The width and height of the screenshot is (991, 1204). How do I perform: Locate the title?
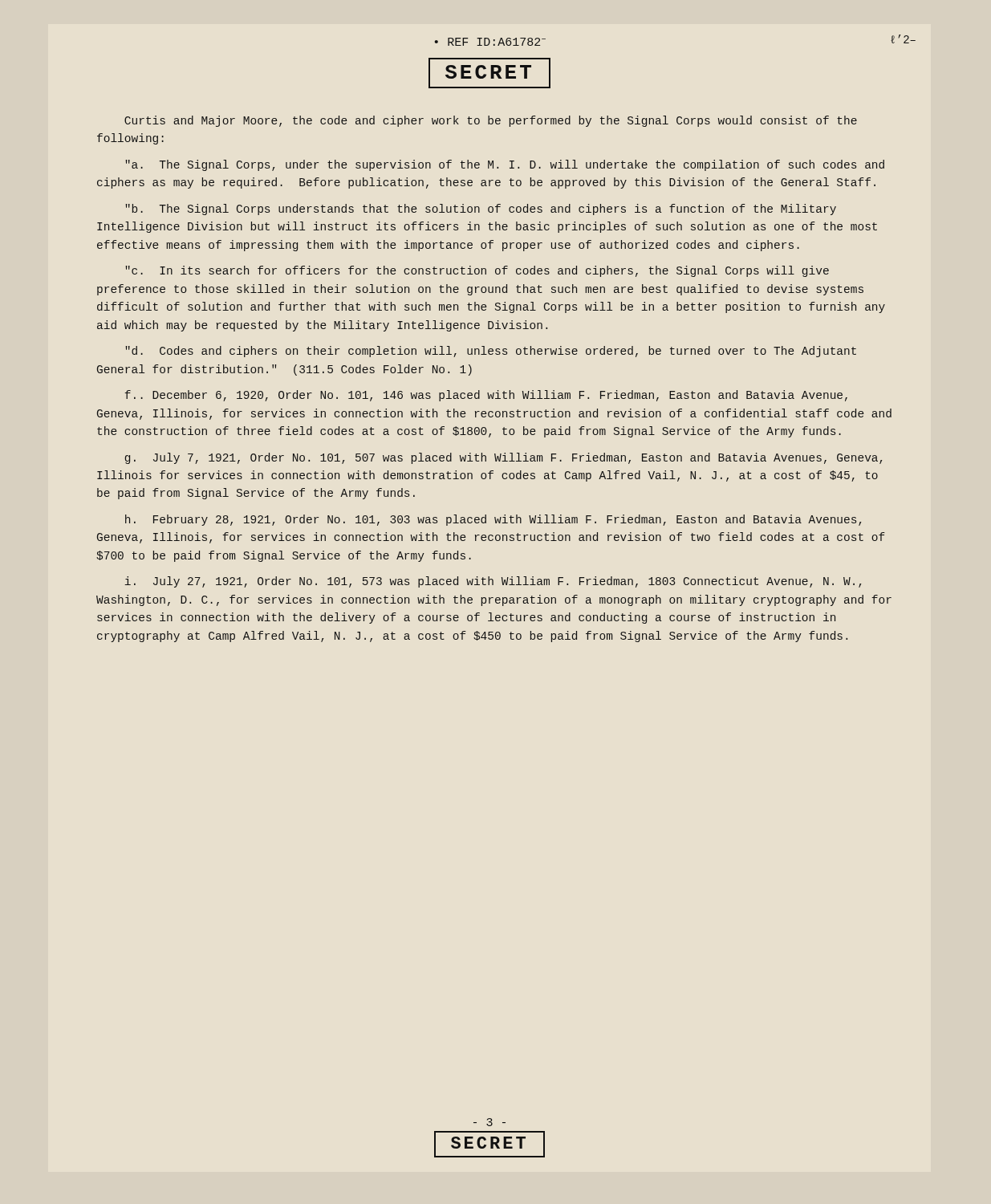click(489, 73)
